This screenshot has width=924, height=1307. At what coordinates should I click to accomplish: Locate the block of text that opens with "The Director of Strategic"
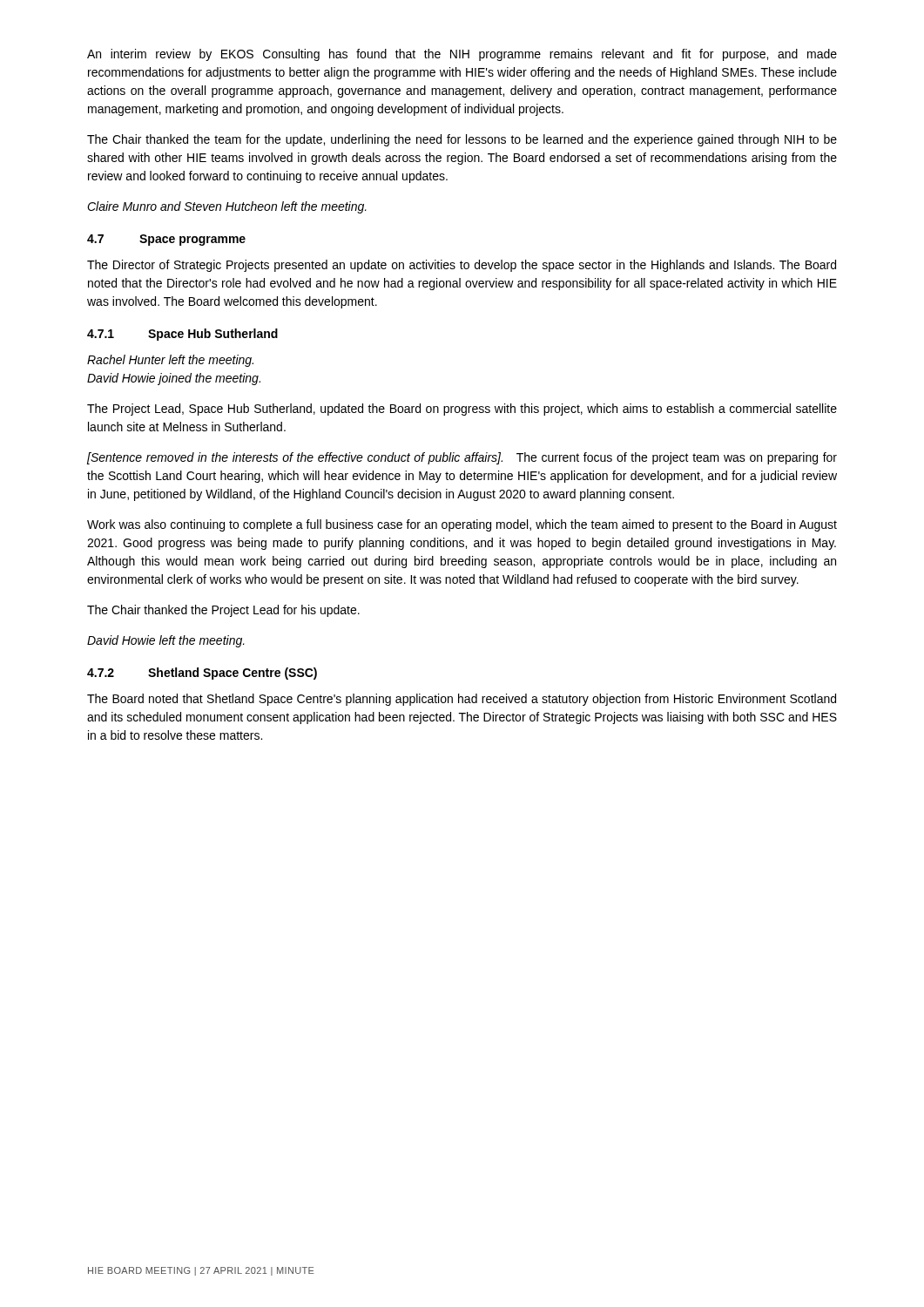(462, 284)
